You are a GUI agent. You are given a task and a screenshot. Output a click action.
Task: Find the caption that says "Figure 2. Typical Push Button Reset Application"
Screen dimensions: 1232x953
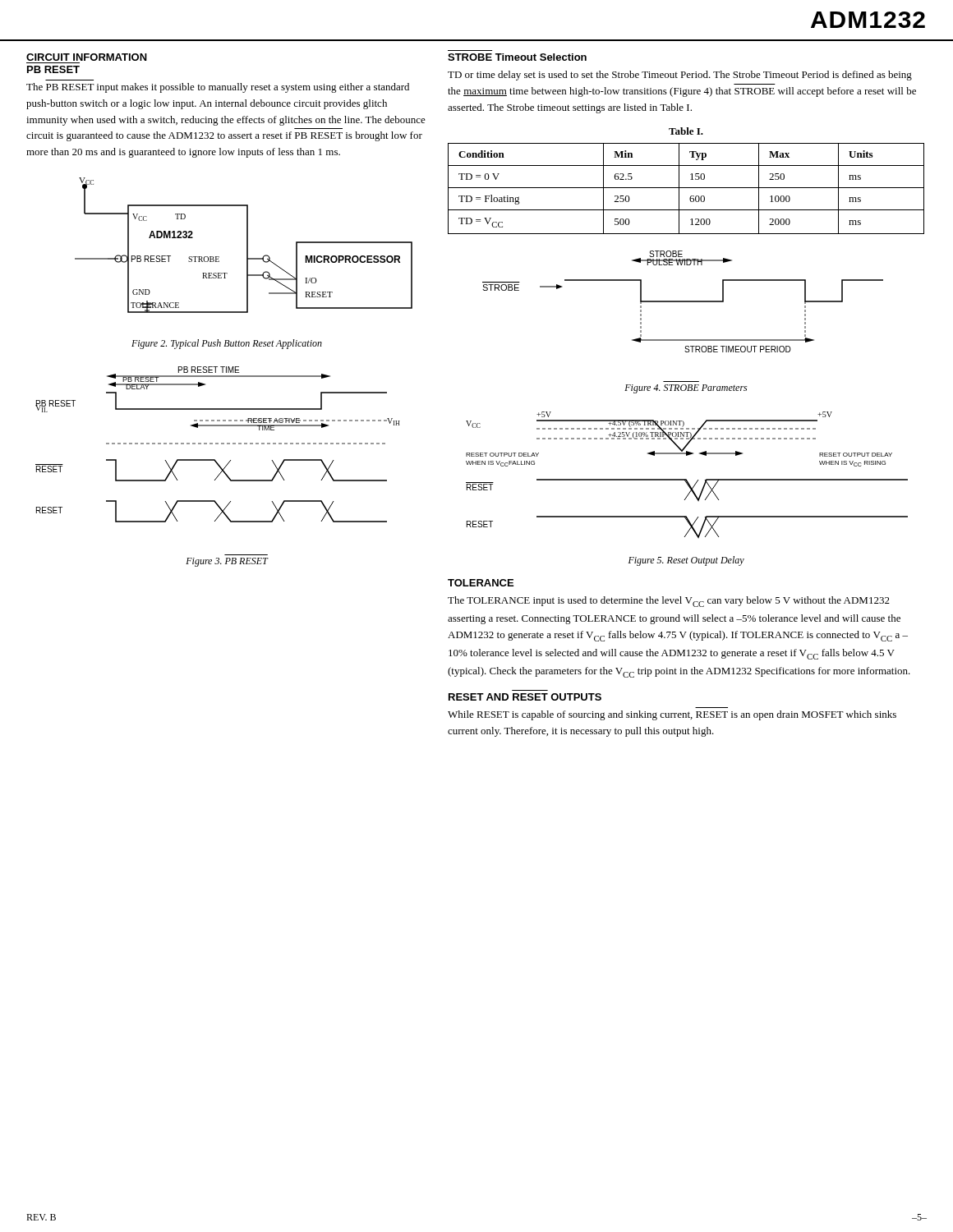click(x=227, y=343)
